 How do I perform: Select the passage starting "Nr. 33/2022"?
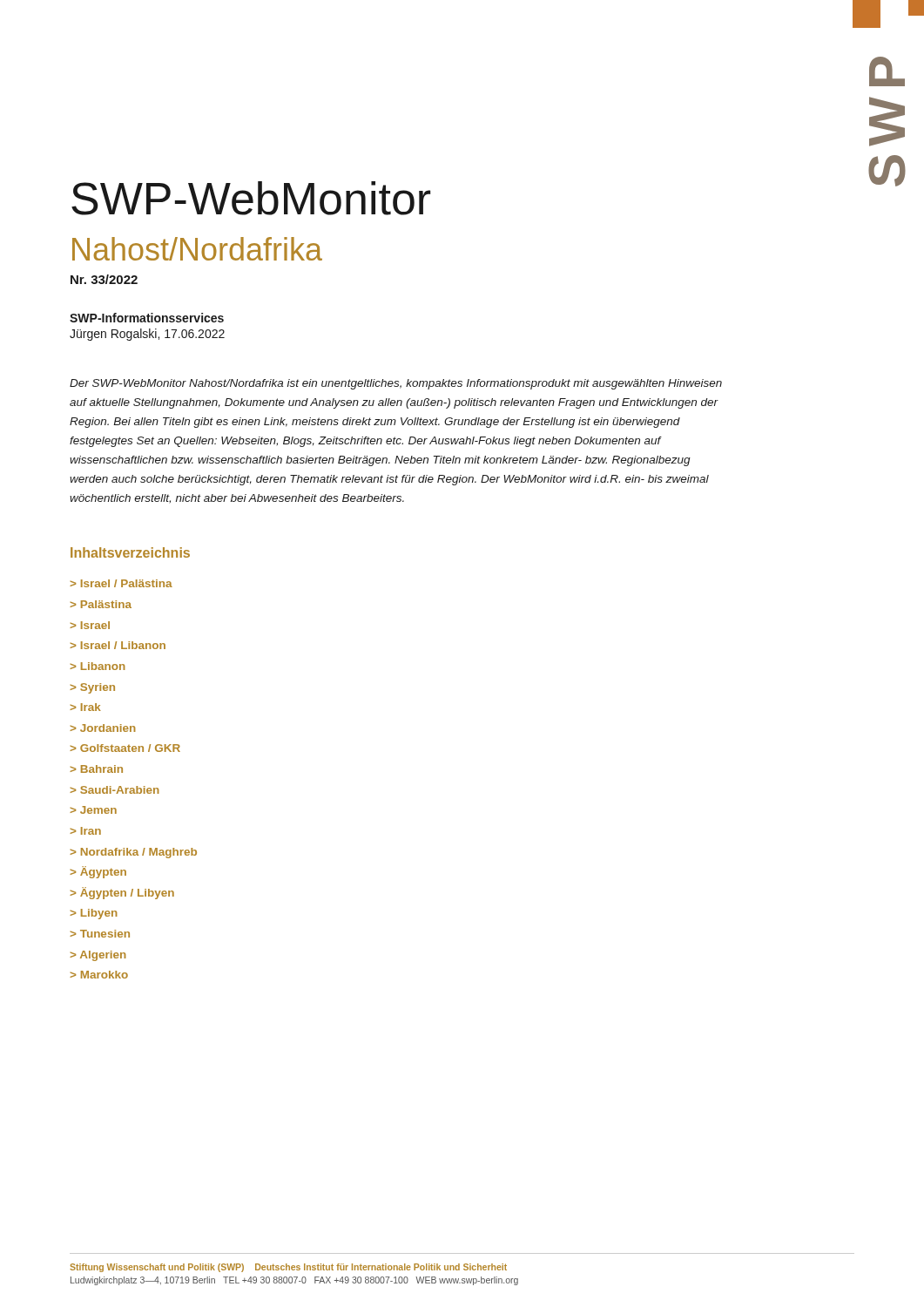click(104, 280)
